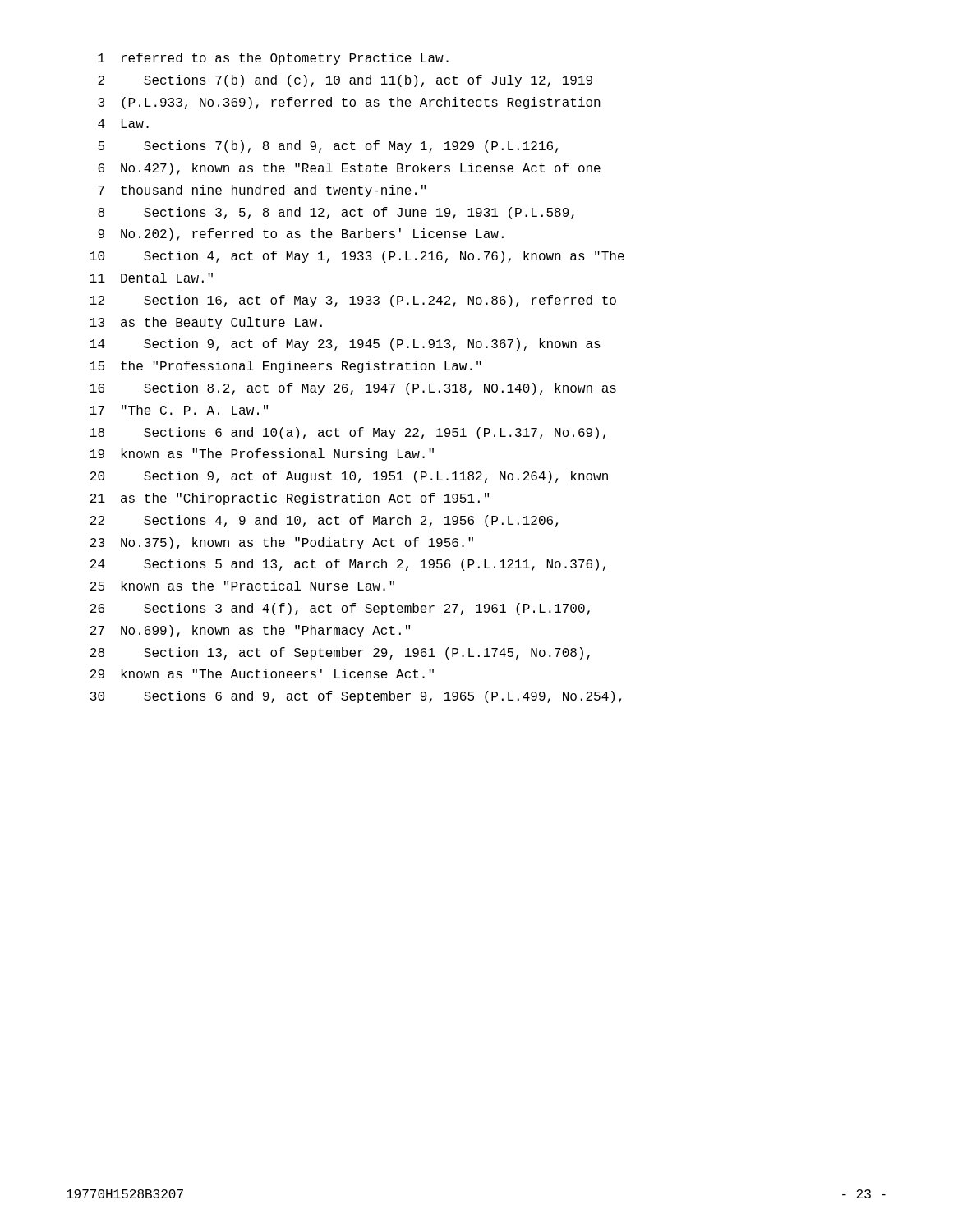Select the list item with the text "1 referred to"
The width and height of the screenshot is (953, 1232).
tap(273, 59)
